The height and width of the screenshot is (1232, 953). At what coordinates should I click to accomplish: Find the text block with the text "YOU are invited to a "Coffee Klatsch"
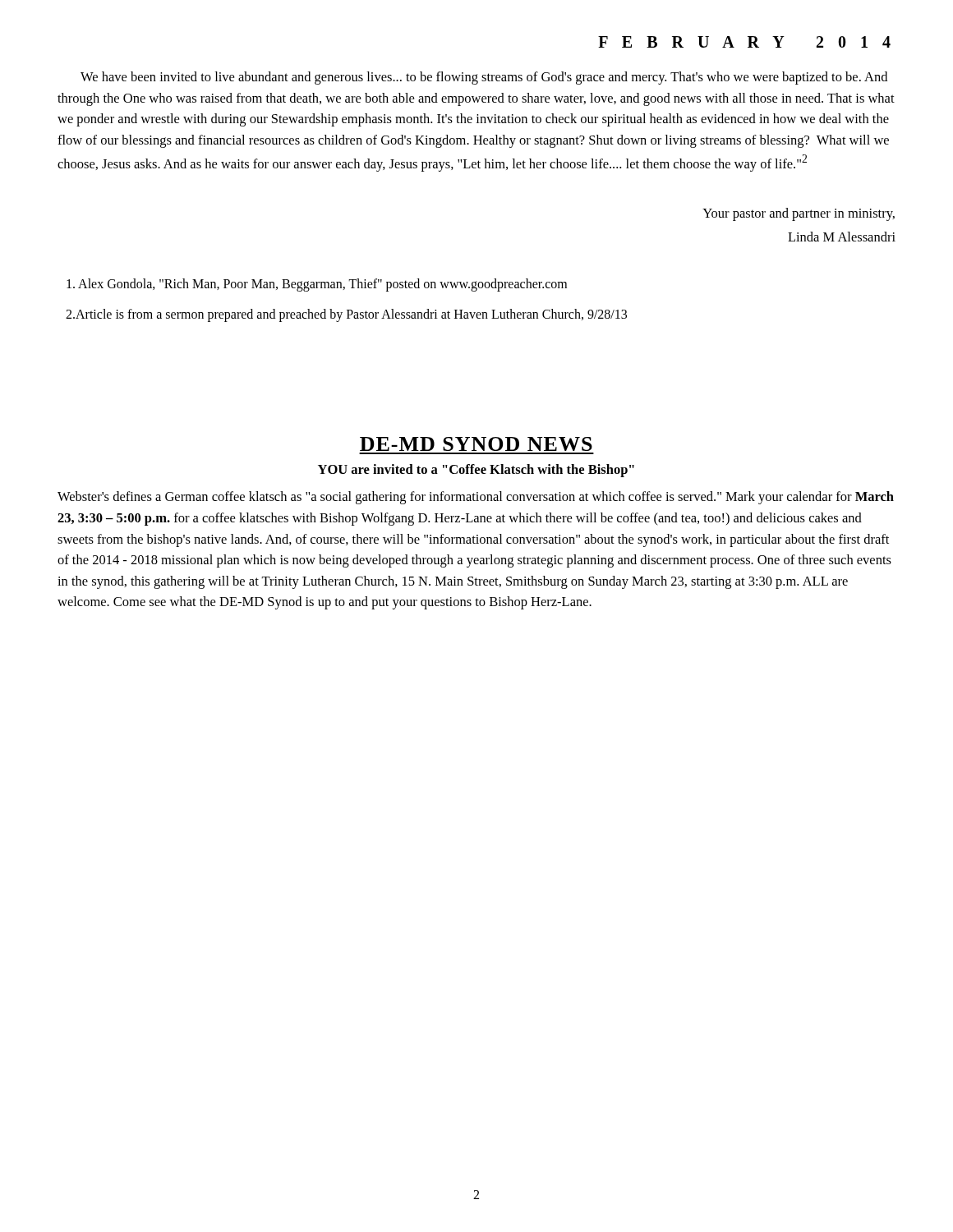[x=476, y=470]
